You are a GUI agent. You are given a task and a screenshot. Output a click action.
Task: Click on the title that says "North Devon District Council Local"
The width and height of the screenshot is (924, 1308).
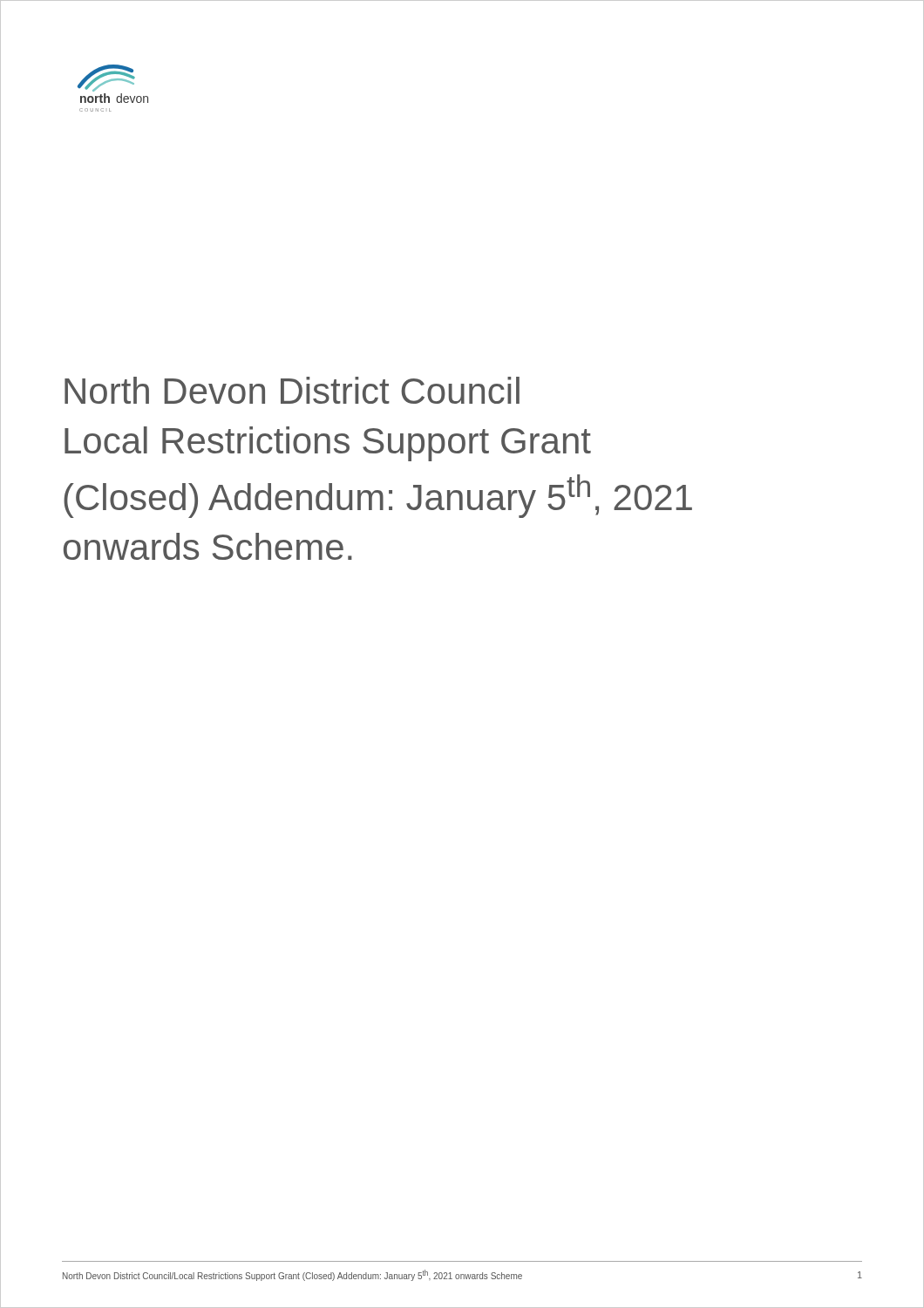pos(462,470)
